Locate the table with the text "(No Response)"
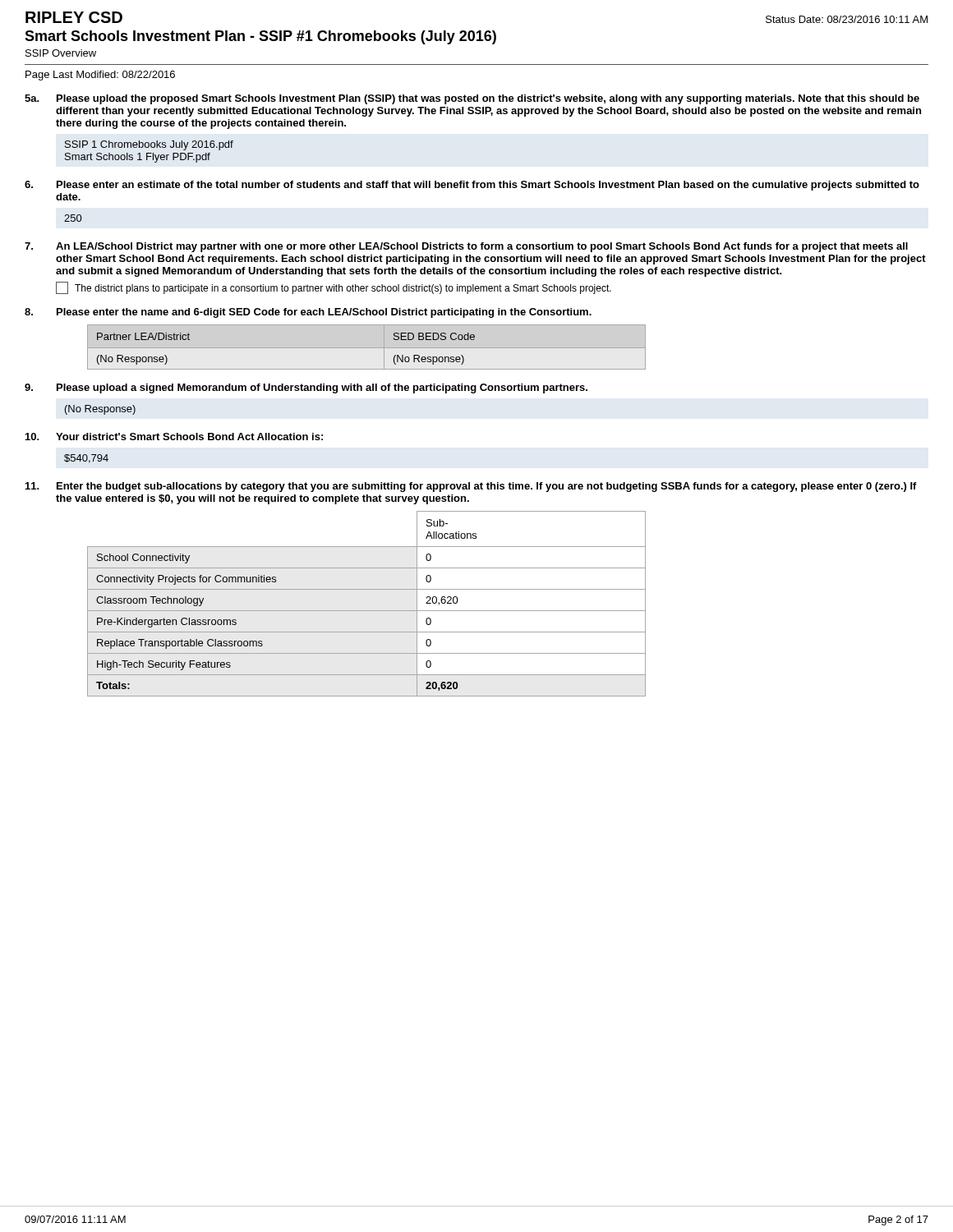Screen dimensions: 1232x953 tap(492, 347)
